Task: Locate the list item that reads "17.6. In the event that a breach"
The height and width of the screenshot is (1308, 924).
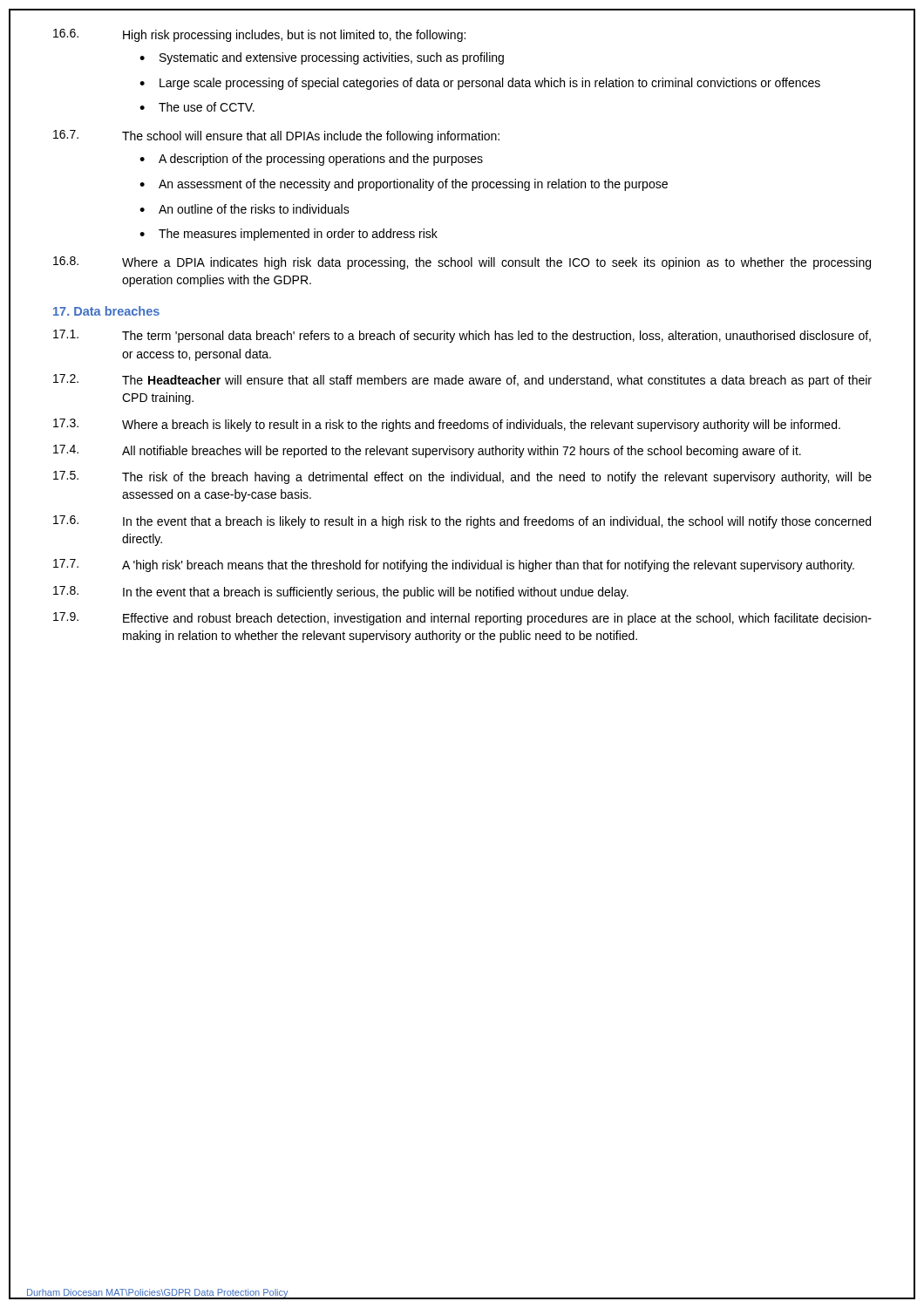Action: click(x=462, y=530)
